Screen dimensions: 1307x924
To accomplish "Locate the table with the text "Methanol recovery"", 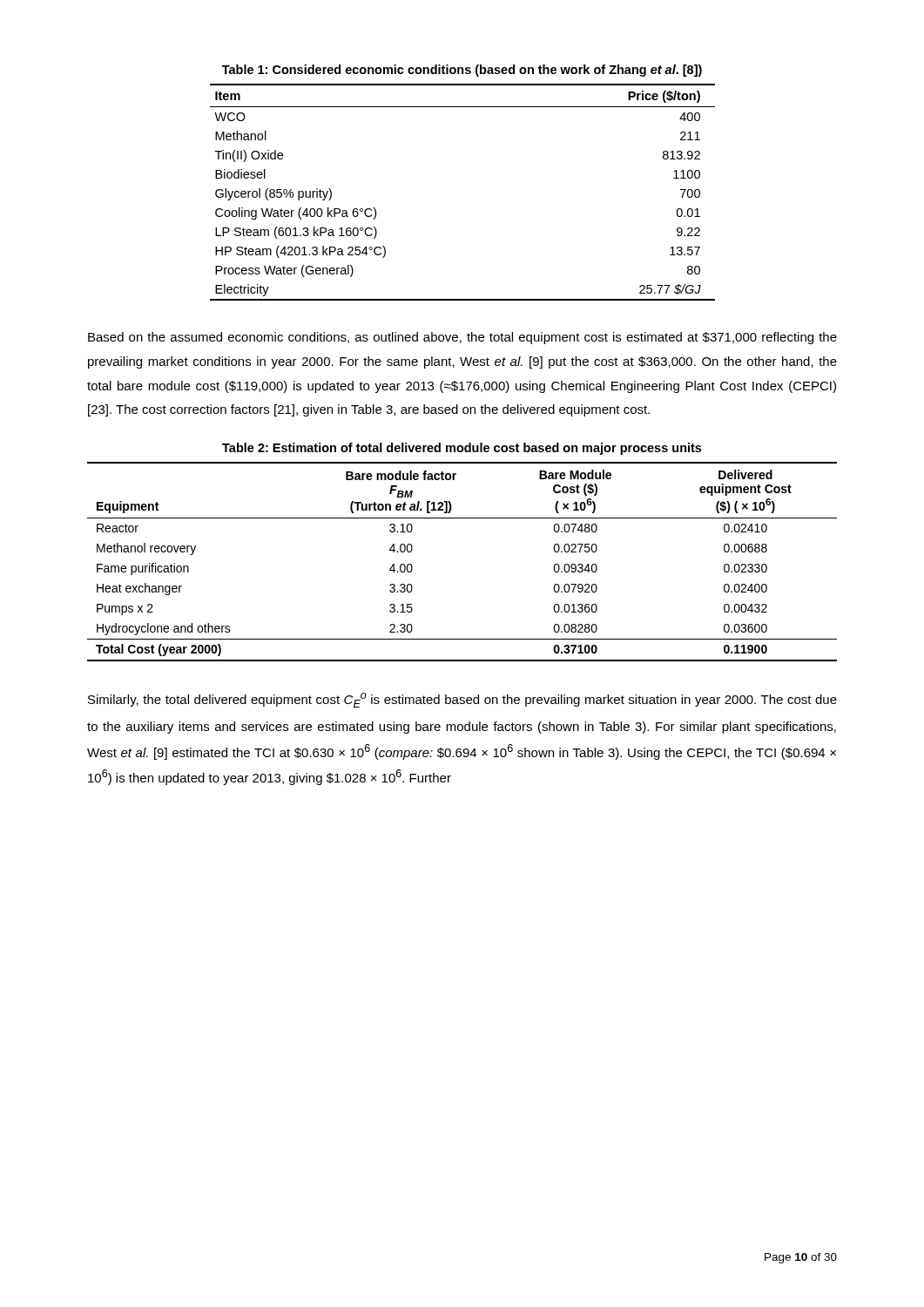I will coord(462,561).
